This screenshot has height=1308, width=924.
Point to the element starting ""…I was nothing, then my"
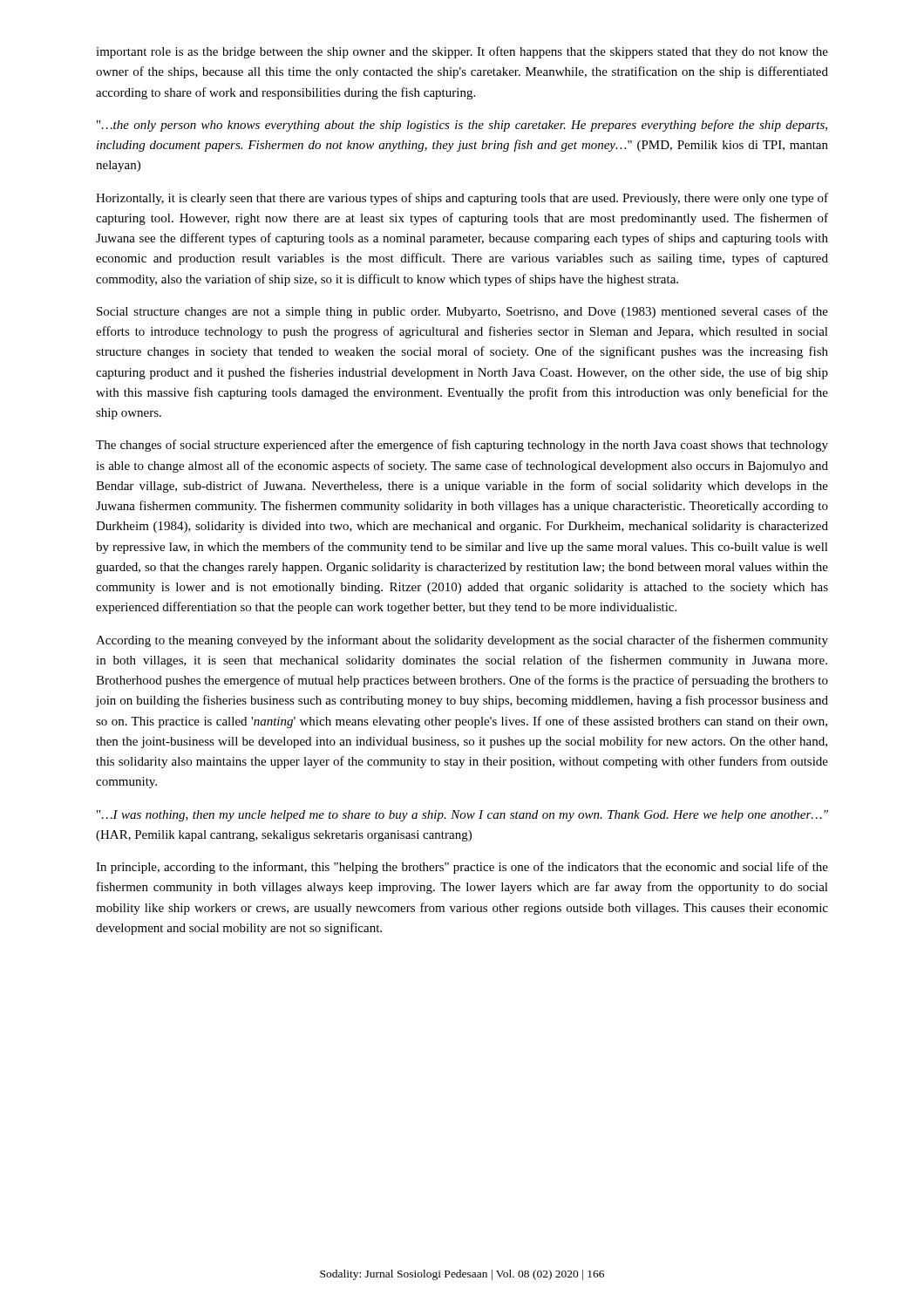coord(462,824)
